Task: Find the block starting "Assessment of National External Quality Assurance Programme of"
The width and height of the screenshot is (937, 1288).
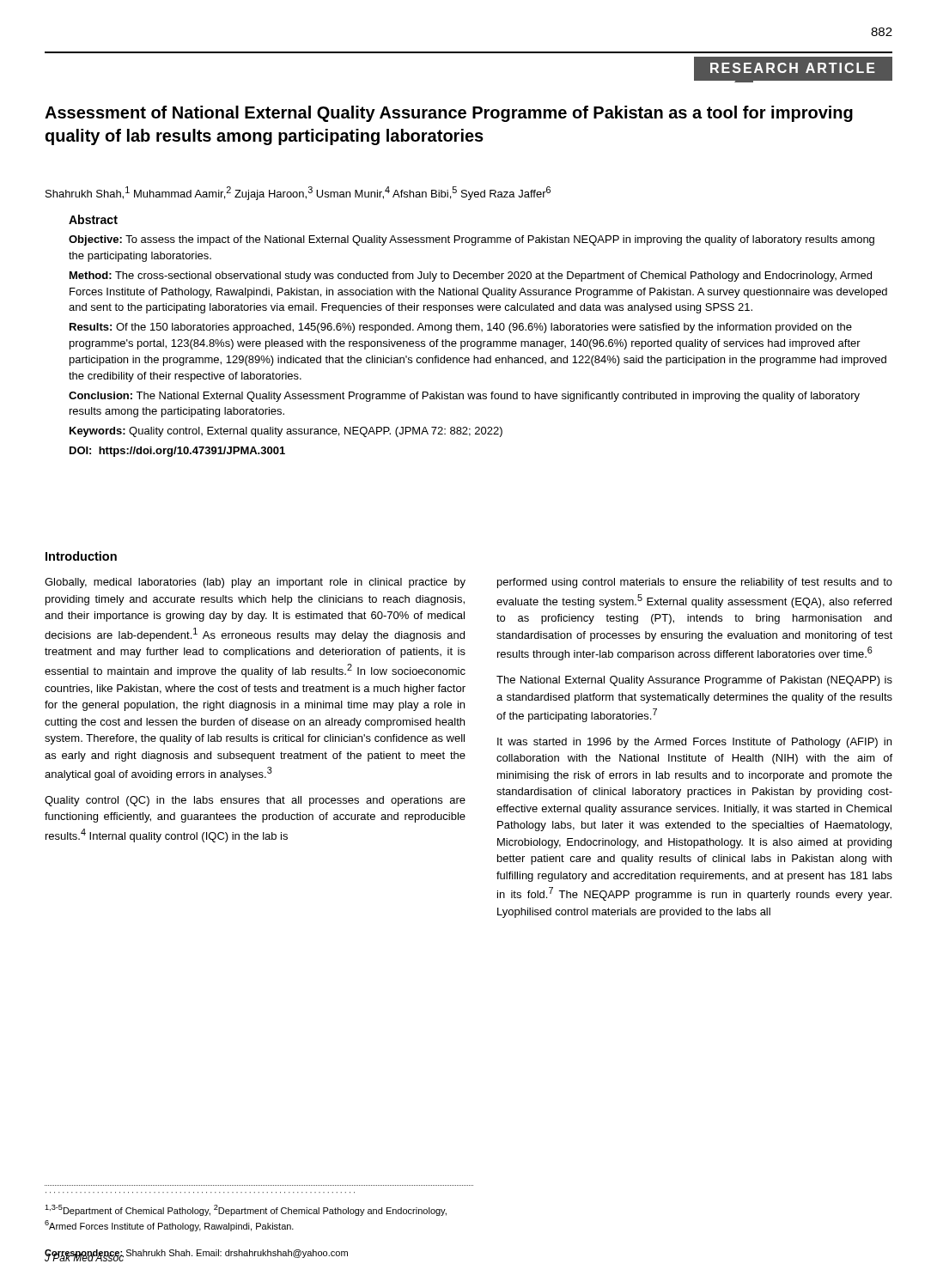Action: (x=468, y=125)
